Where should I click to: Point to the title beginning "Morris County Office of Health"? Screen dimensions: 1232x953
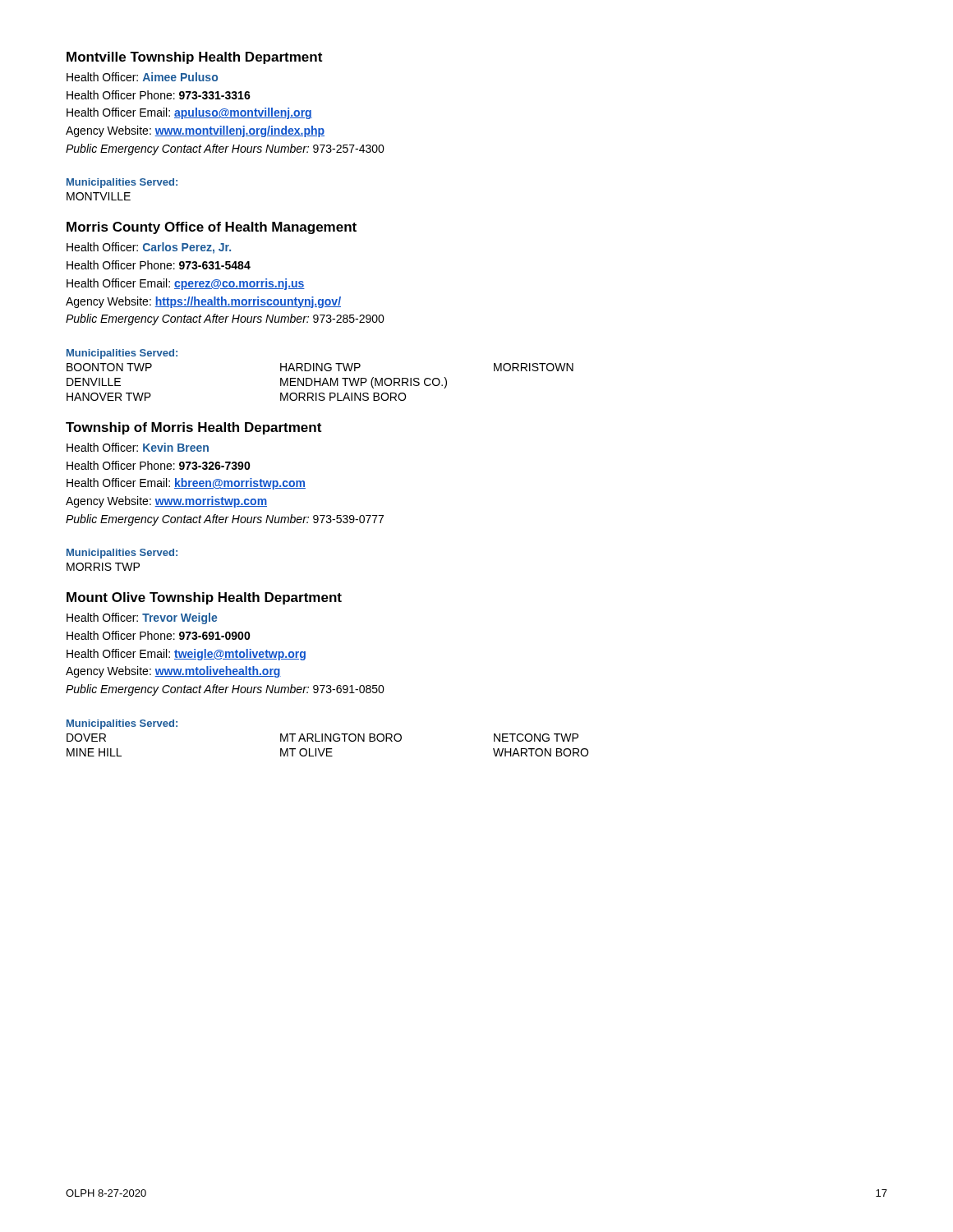coord(211,228)
